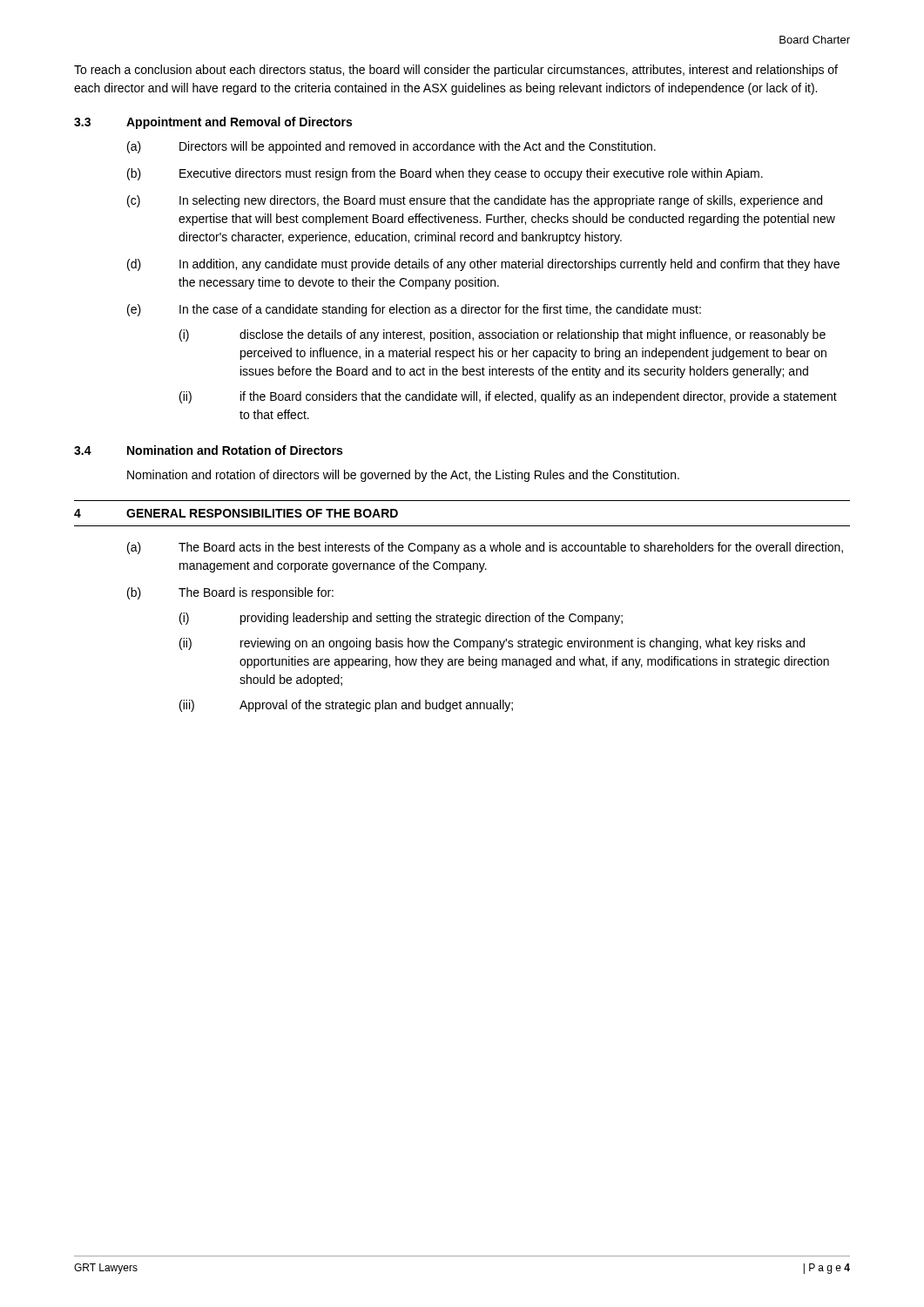Select the list item that reads "(i) disclose the details of any interest, position,"
The width and height of the screenshot is (924, 1307).
tap(514, 353)
